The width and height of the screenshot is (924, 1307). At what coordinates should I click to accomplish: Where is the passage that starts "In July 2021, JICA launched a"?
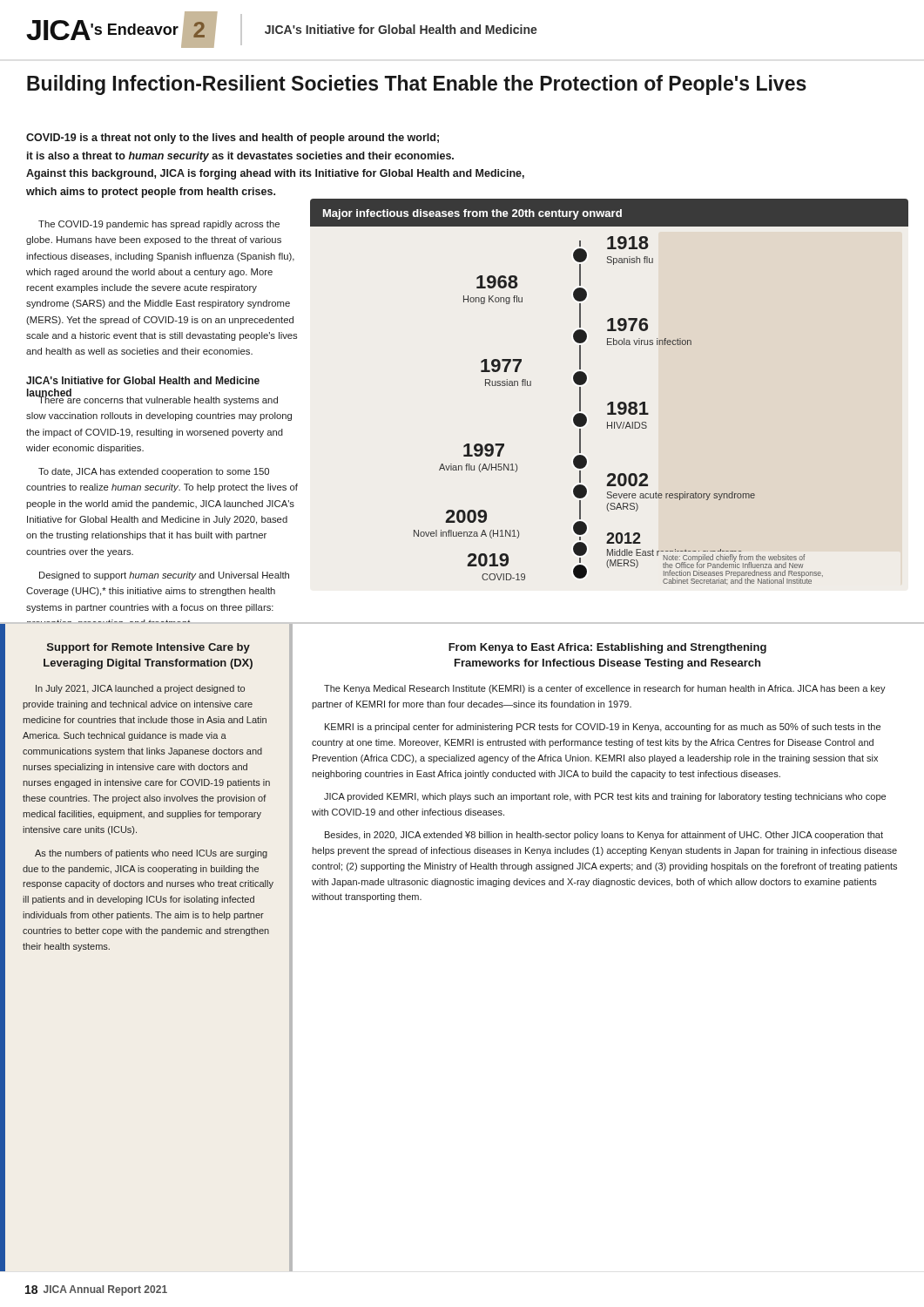(148, 818)
